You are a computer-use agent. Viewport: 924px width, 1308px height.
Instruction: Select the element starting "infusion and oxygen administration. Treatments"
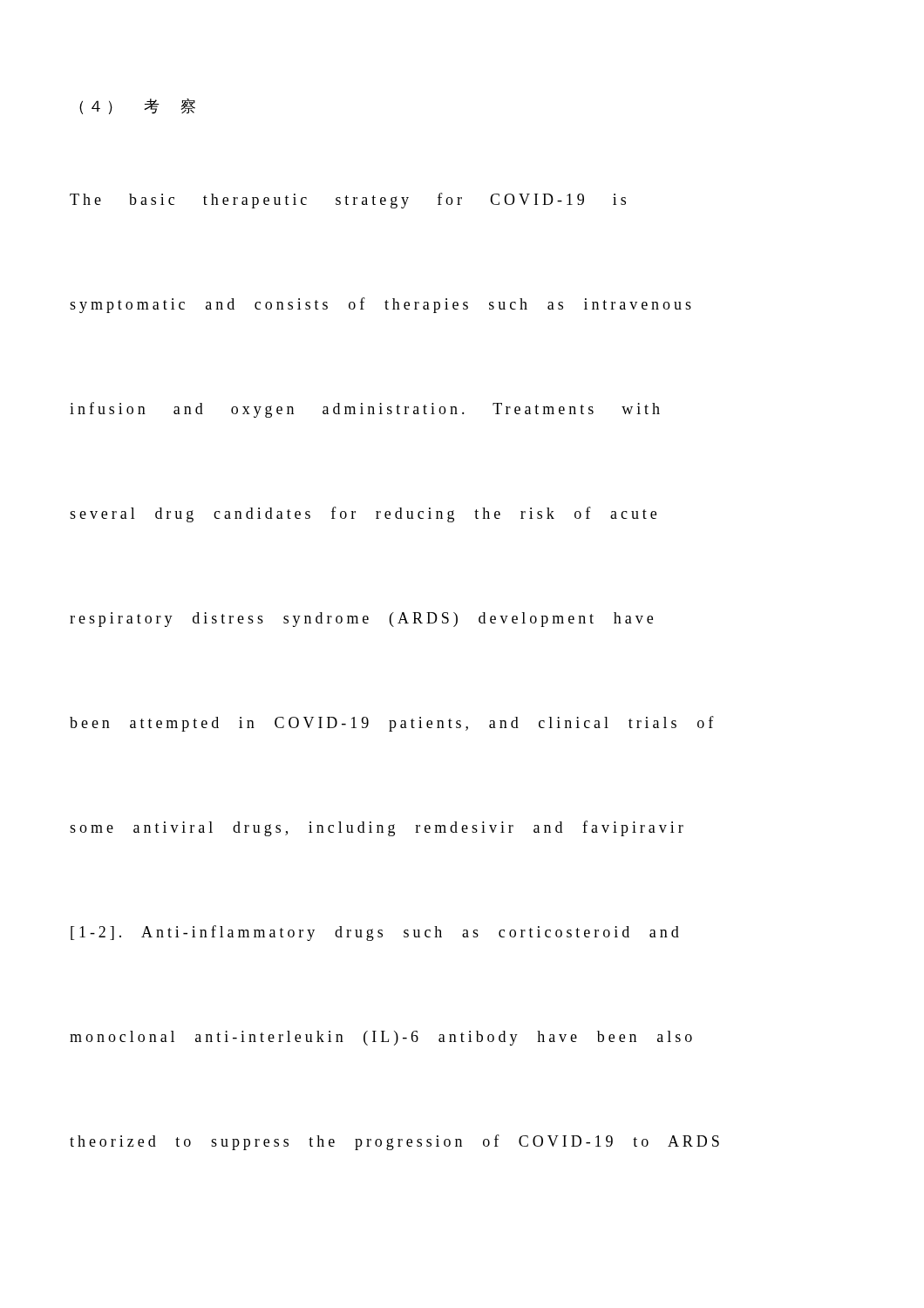(367, 409)
